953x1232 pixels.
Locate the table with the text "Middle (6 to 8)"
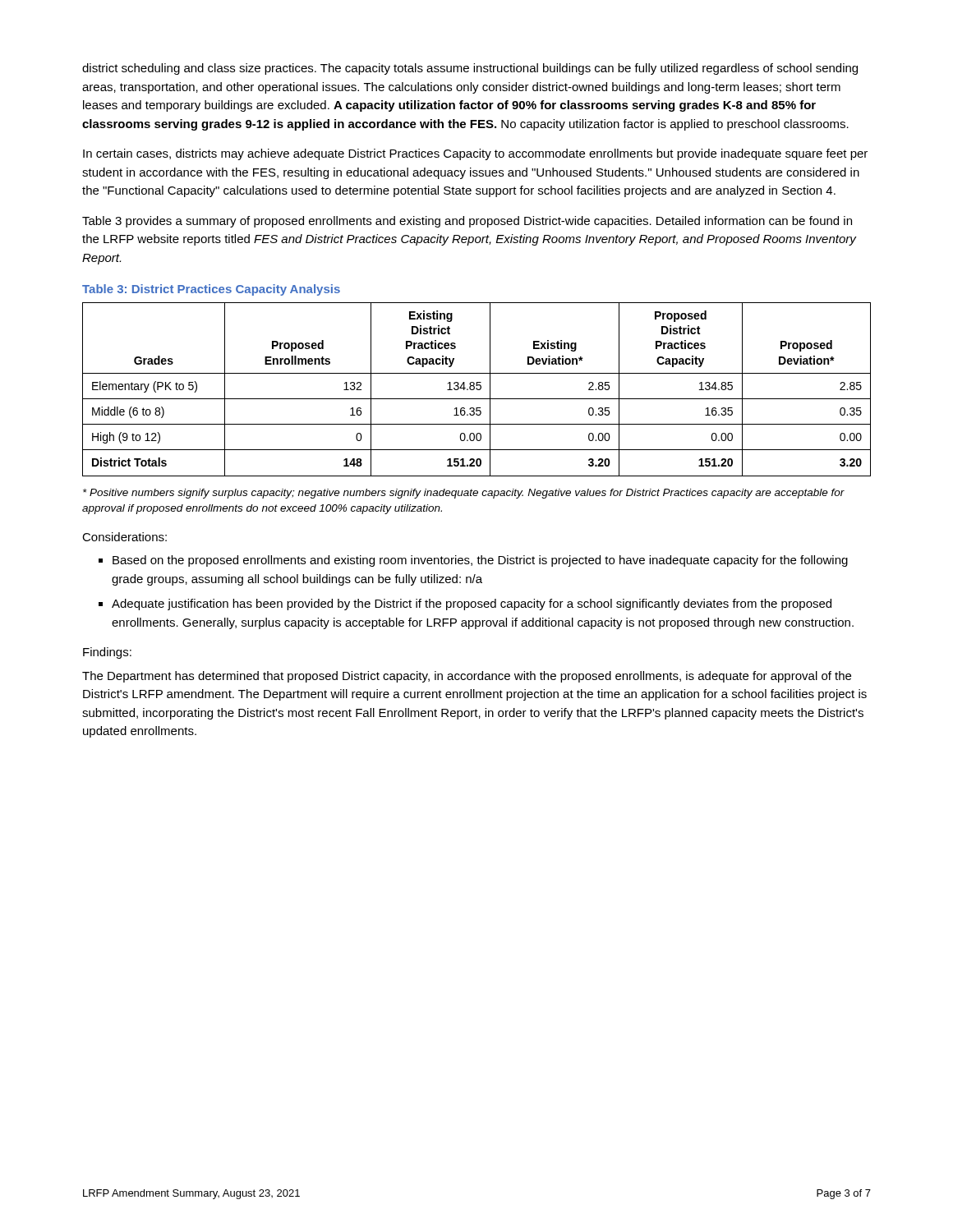(x=476, y=389)
